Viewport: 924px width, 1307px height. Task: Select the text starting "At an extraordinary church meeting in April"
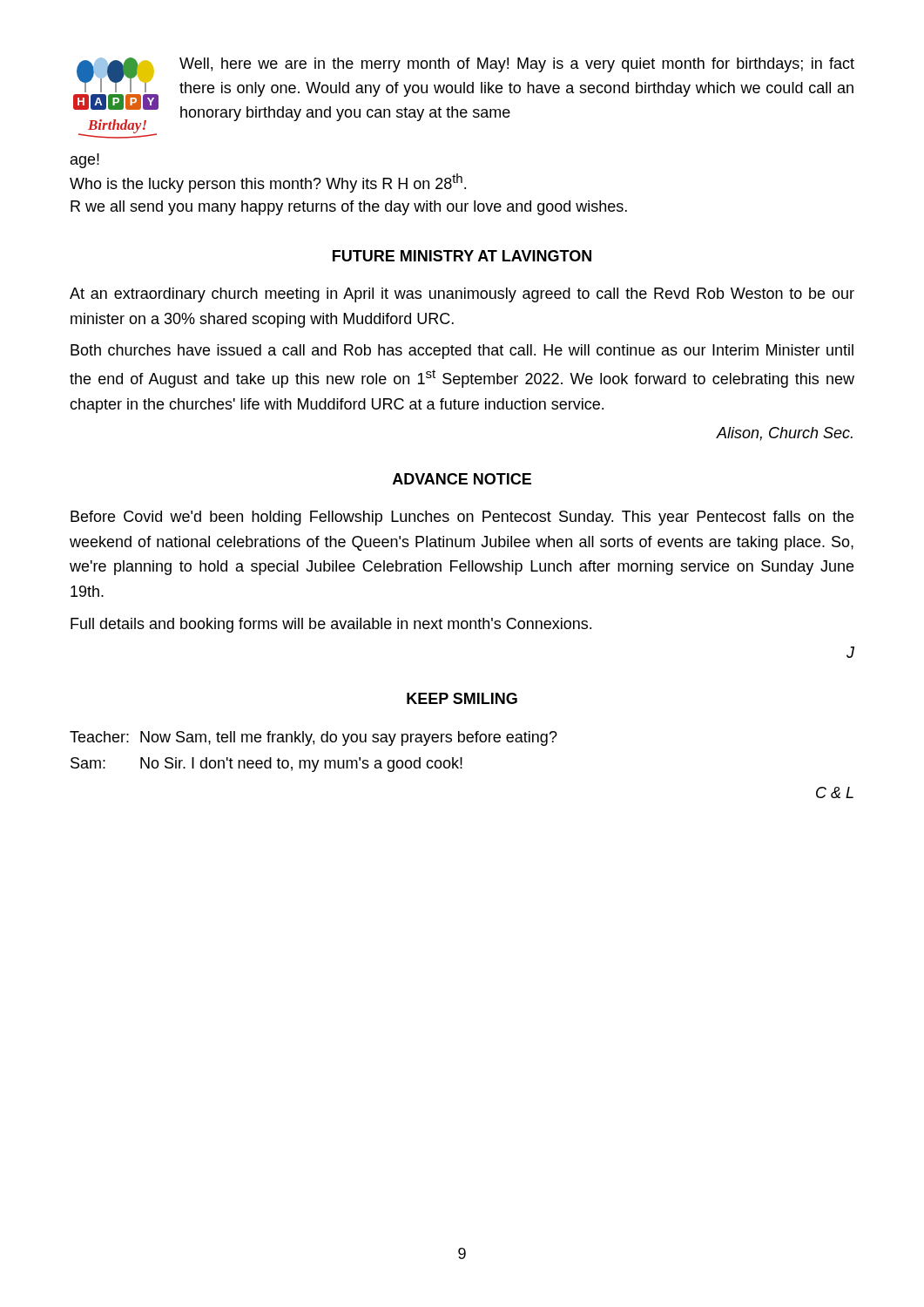coord(462,306)
